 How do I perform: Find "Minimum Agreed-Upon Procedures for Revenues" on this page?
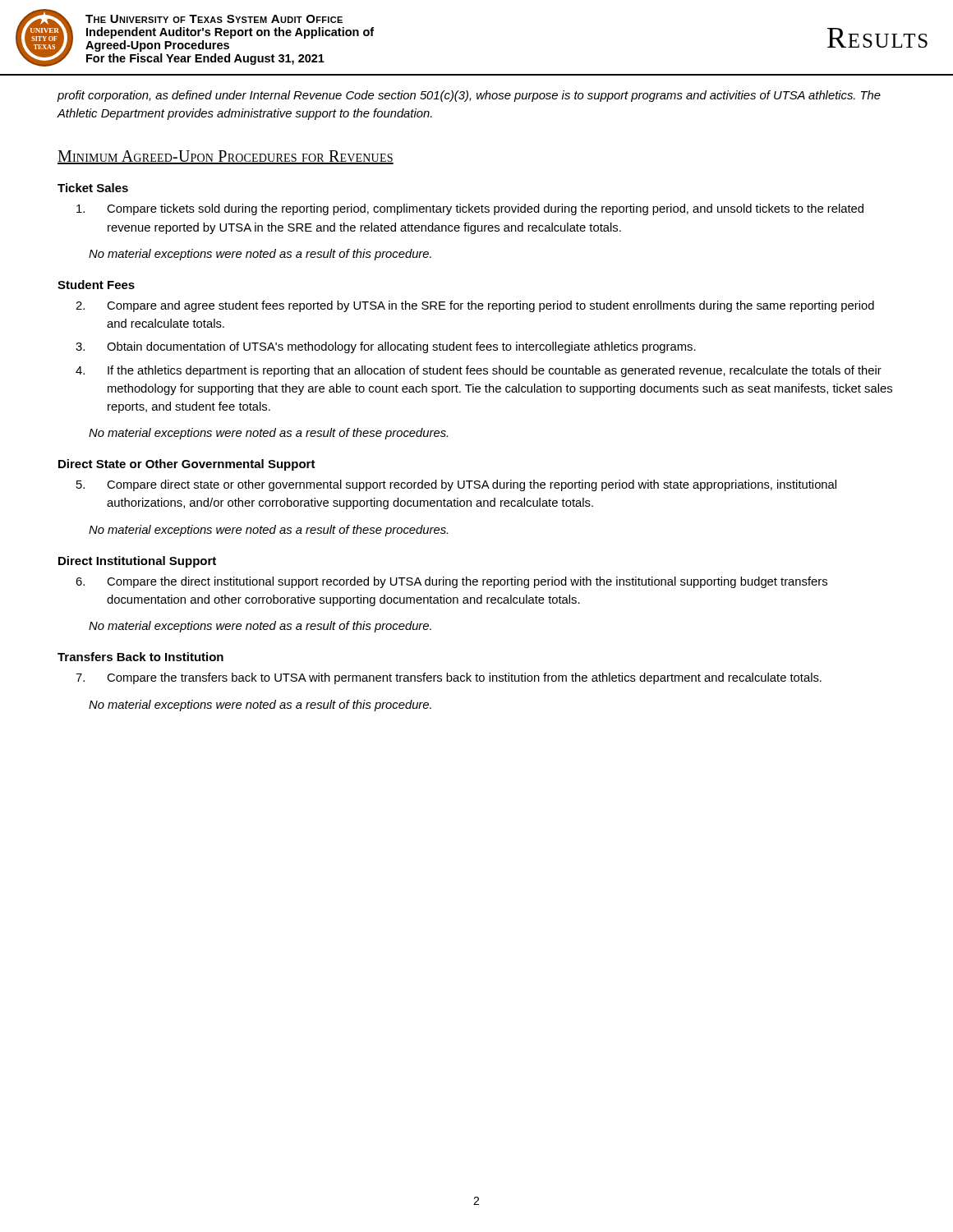pos(225,156)
